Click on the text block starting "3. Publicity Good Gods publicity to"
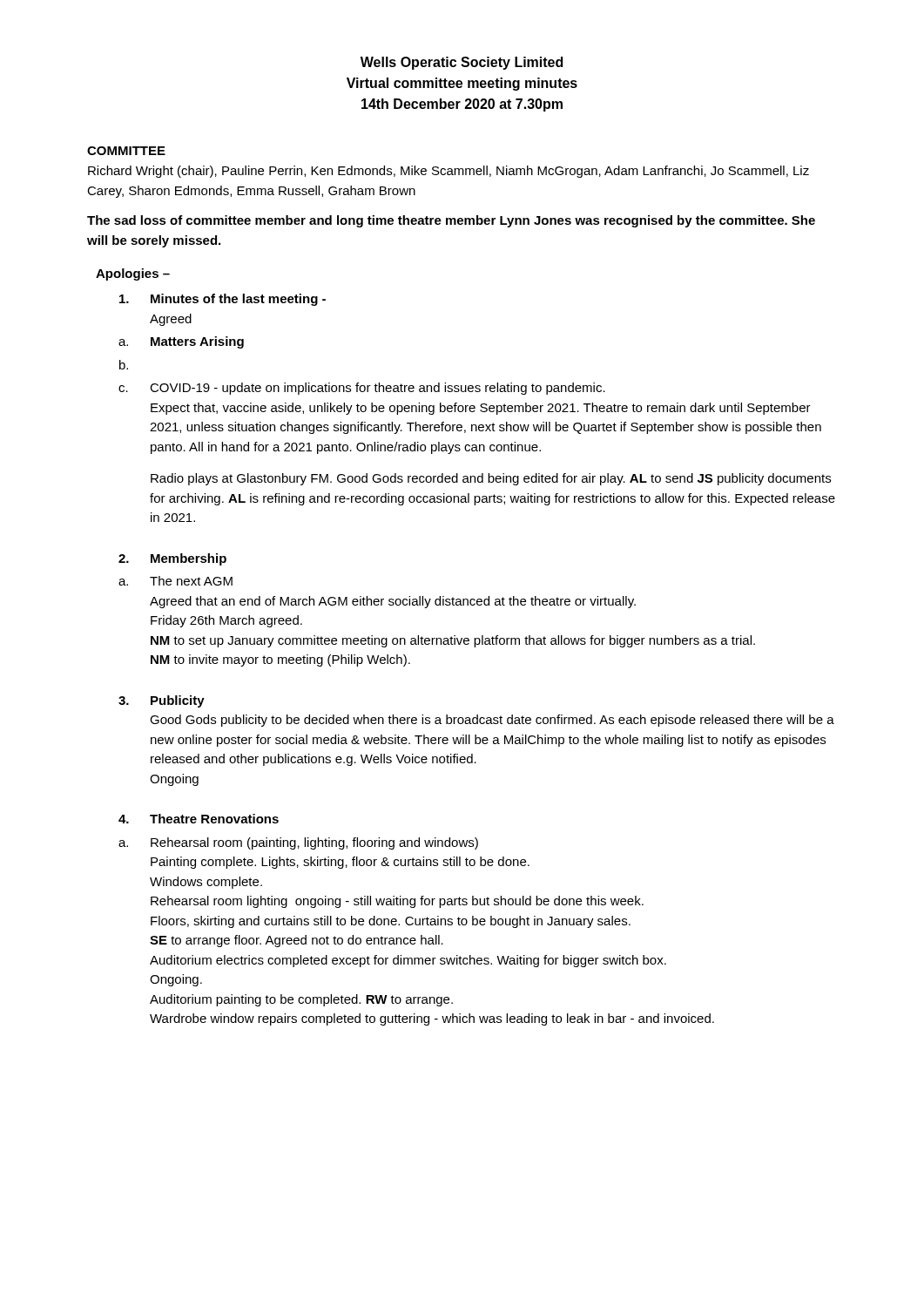This screenshot has height=1307, width=924. pos(462,740)
